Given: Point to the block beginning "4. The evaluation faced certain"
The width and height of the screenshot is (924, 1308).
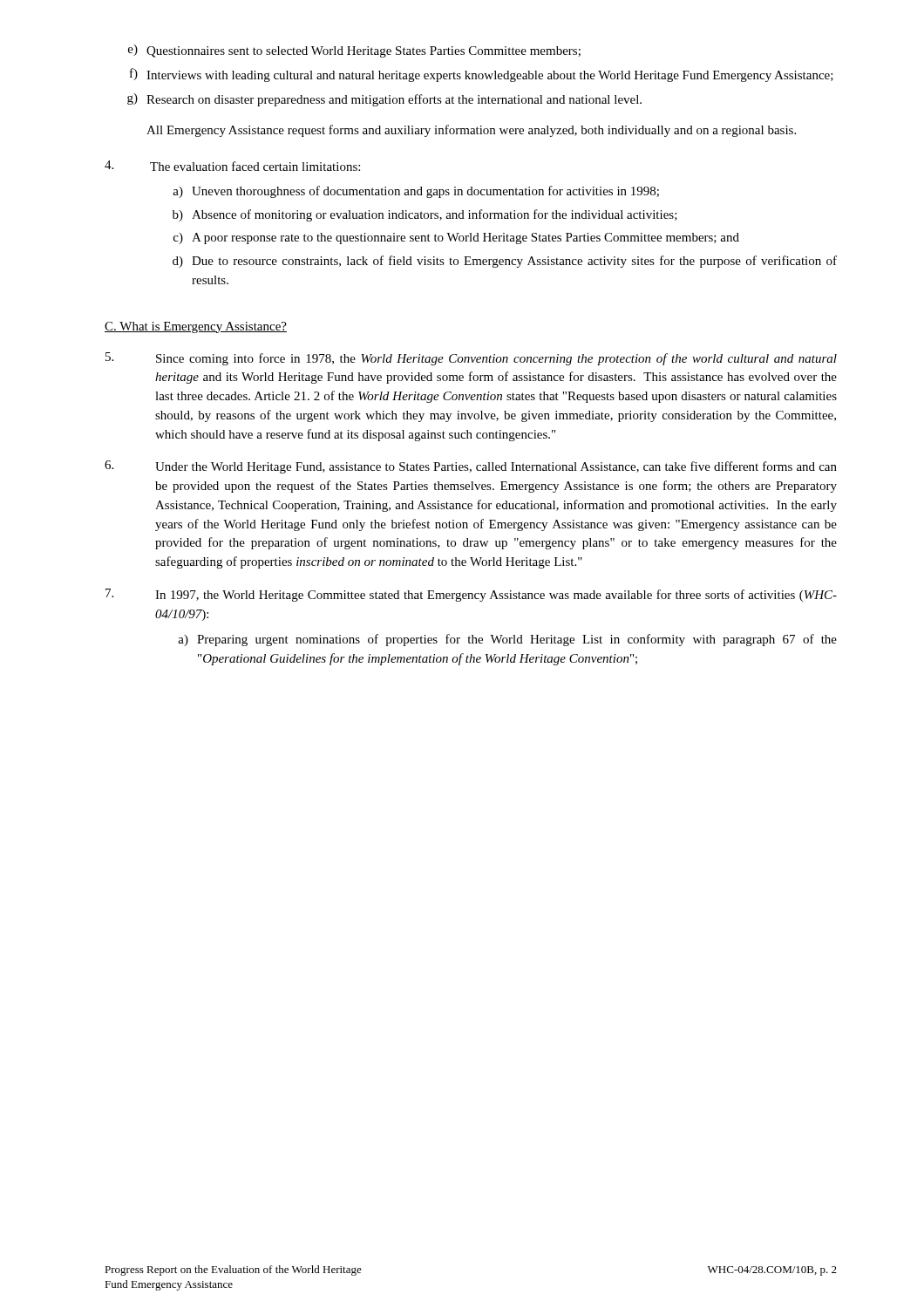Looking at the screenshot, I should [x=471, y=226].
